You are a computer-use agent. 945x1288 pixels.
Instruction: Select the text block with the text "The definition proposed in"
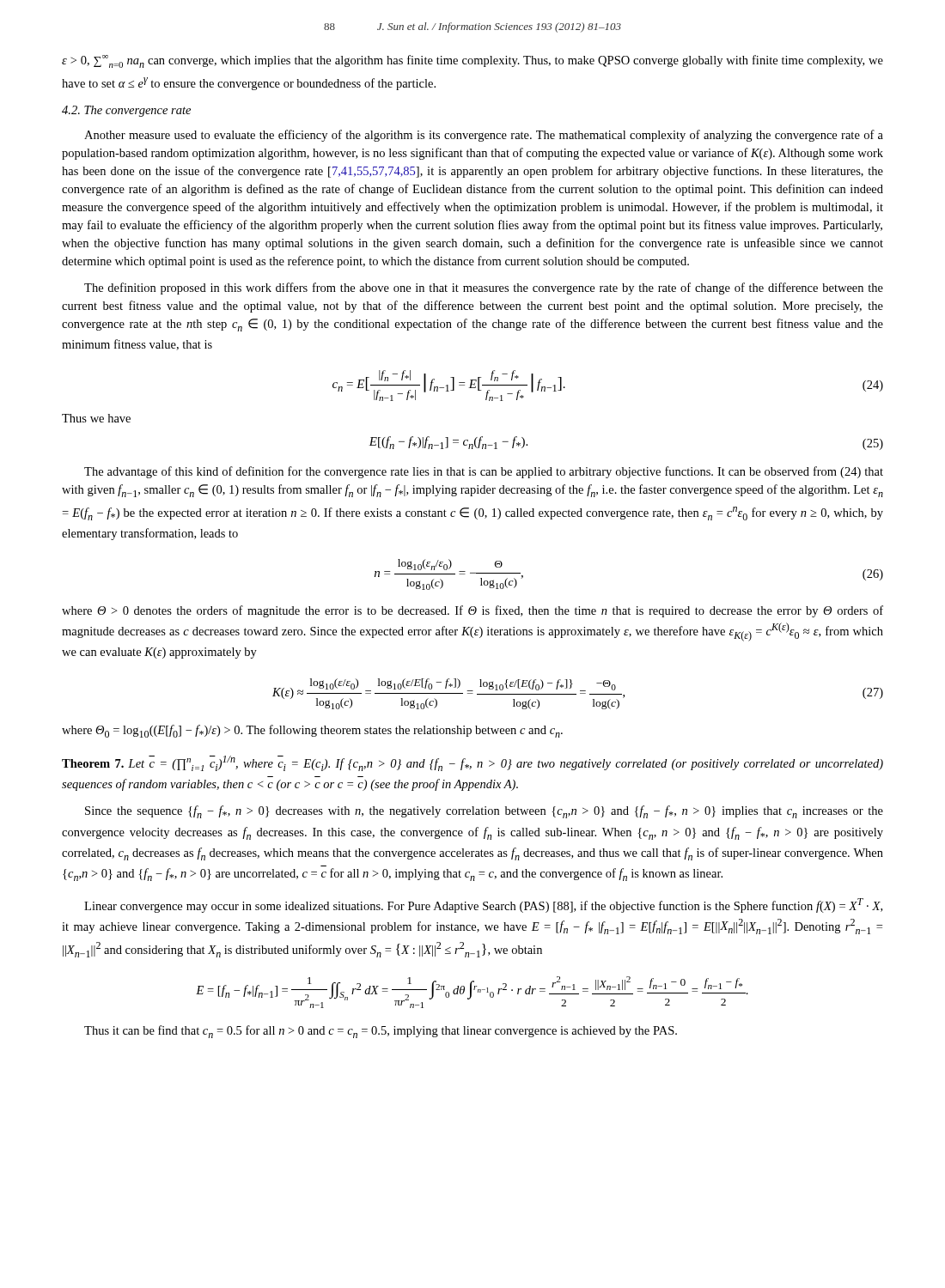tap(472, 316)
